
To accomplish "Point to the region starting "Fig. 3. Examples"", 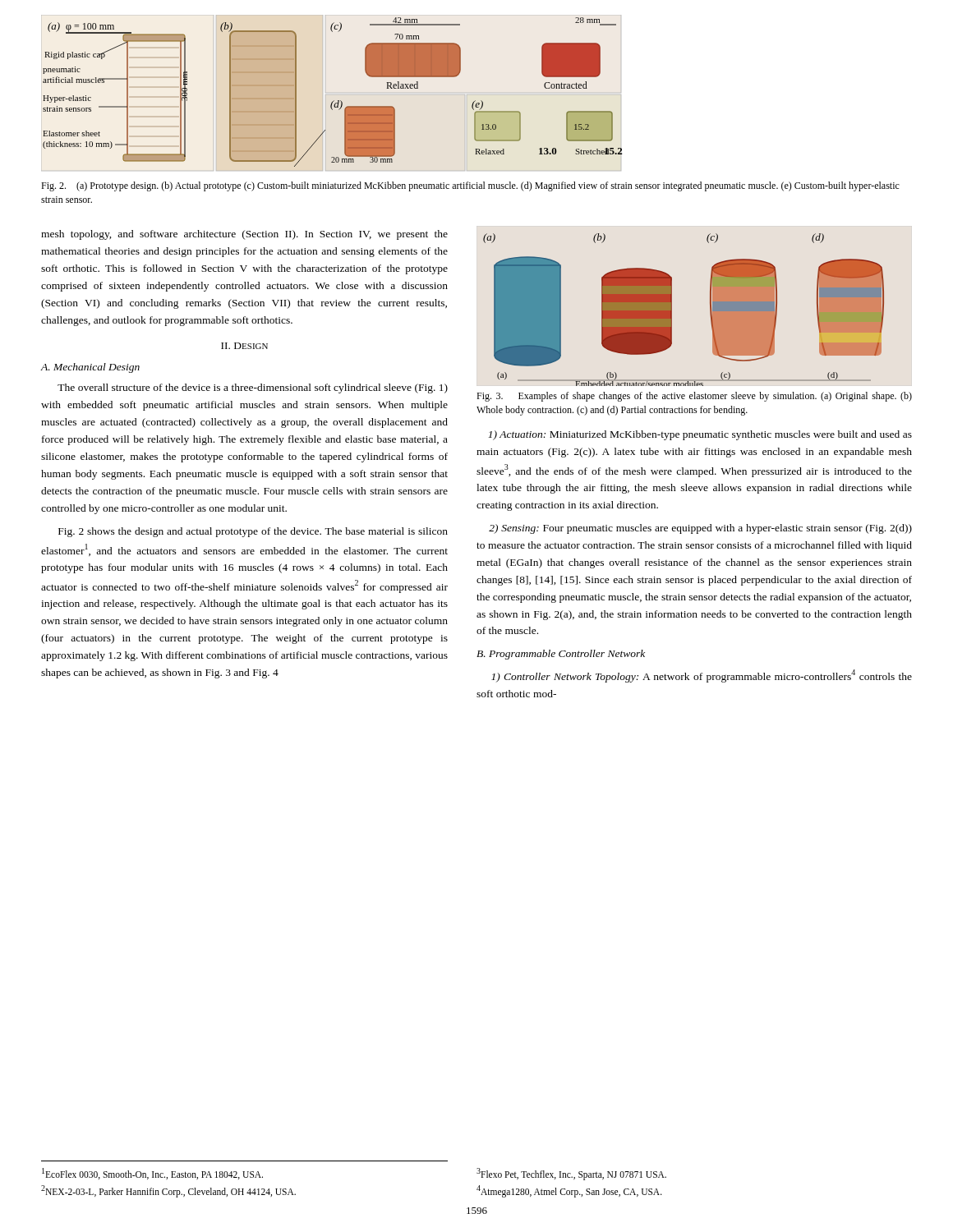I will click(x=694, y=403).
